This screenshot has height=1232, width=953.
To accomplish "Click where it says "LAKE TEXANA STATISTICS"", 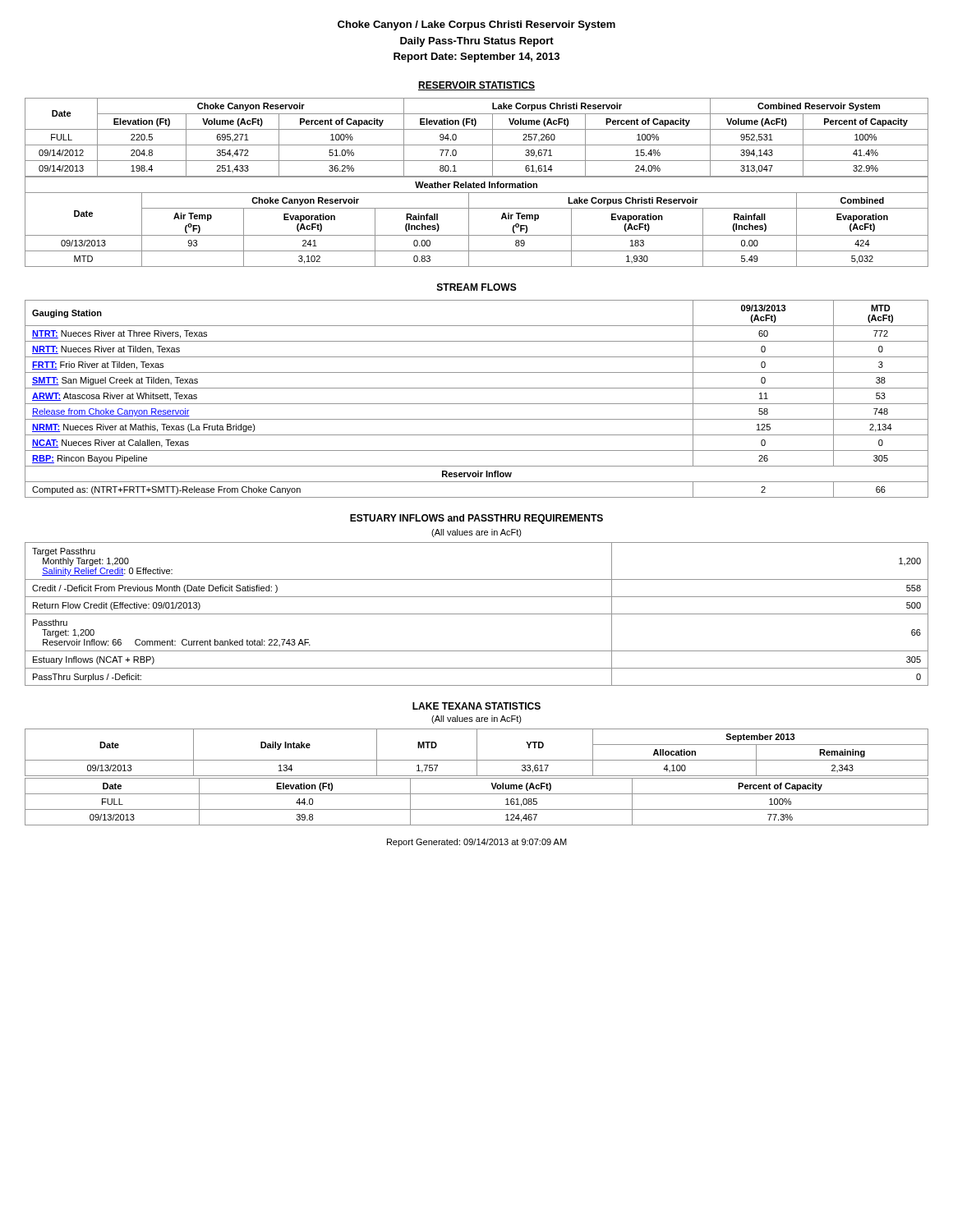I will pyautogui.click(x=476, y=706).
